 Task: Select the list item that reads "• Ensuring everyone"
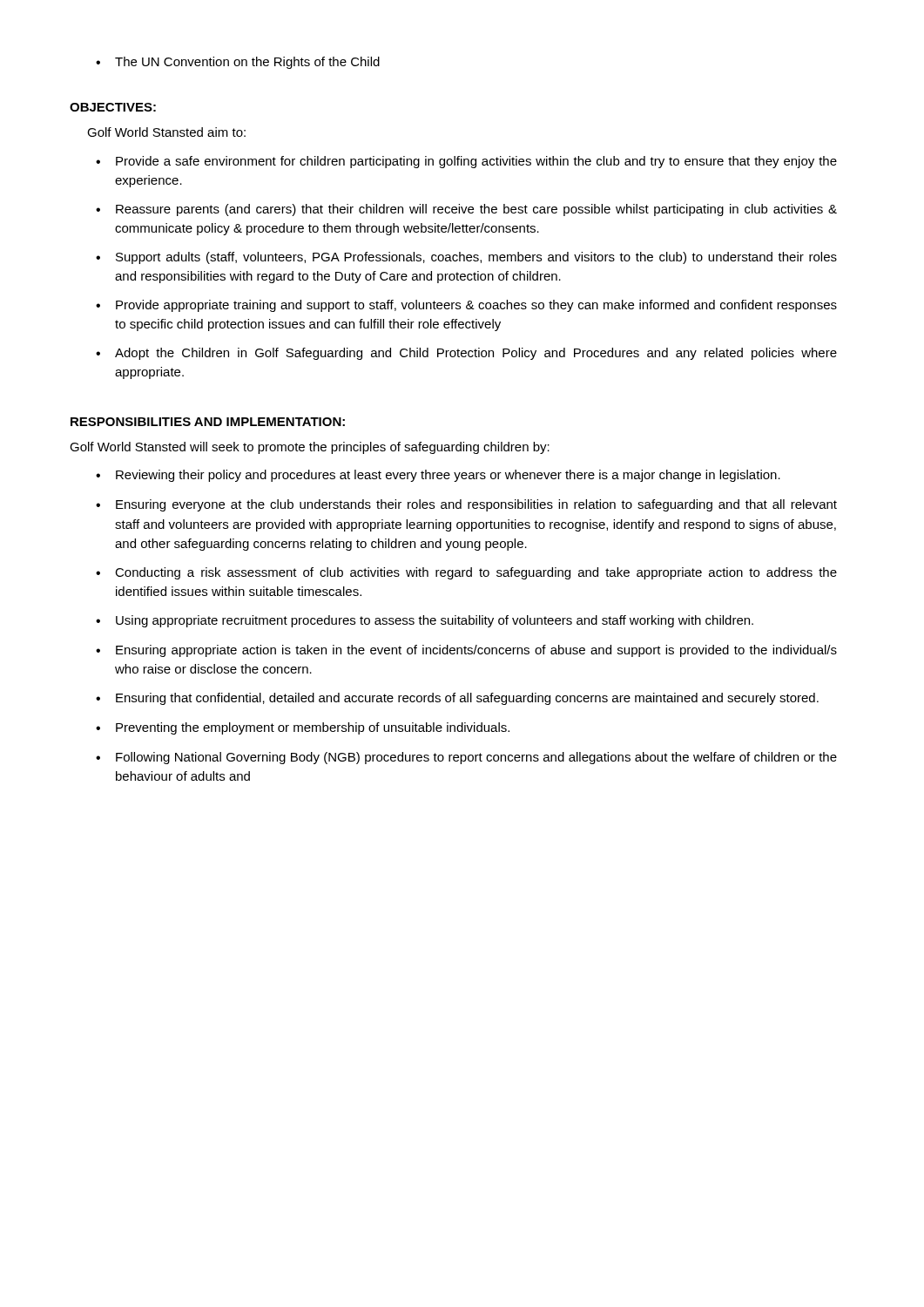click(x=466, y=524)
